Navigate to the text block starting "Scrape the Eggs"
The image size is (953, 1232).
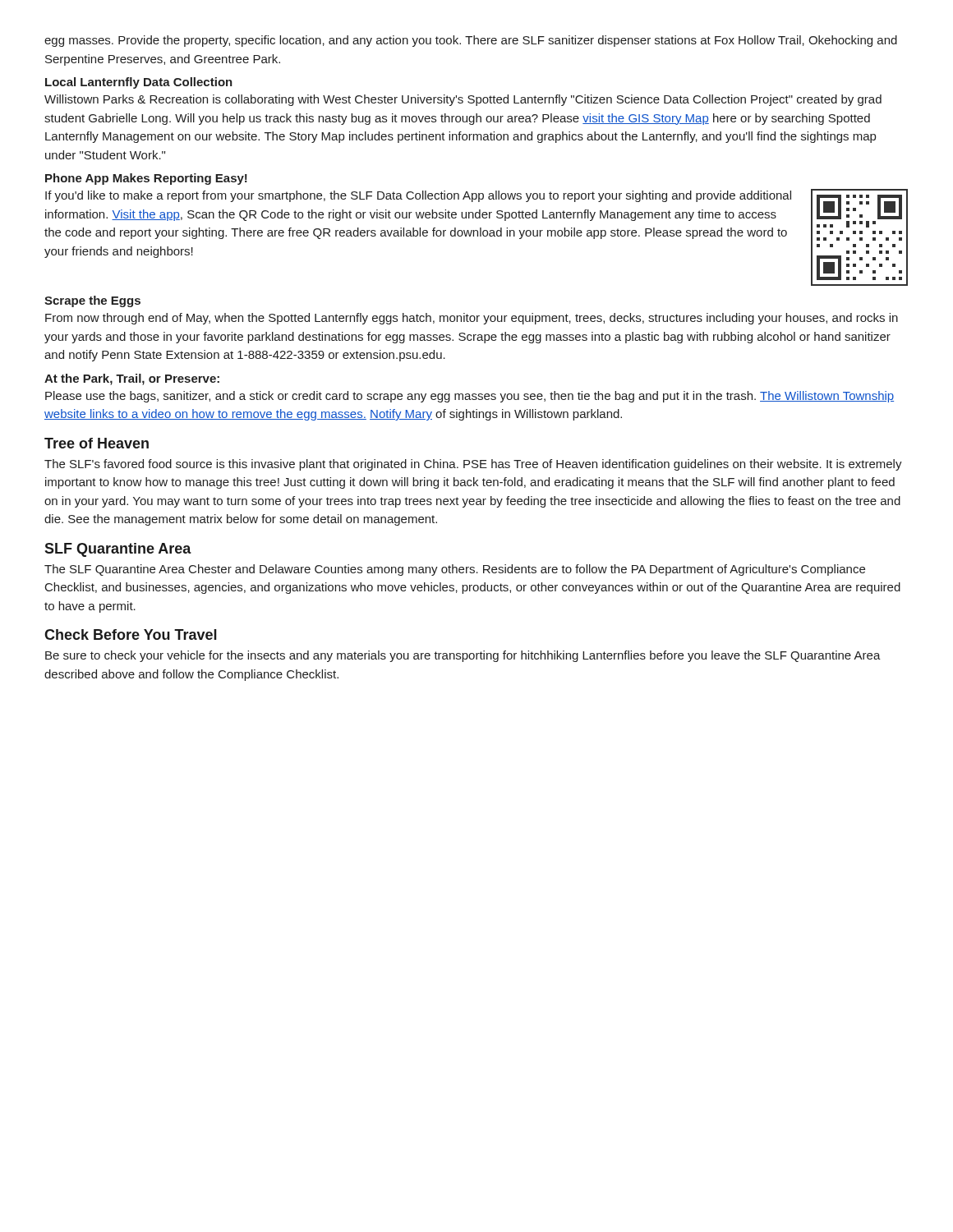92,301
